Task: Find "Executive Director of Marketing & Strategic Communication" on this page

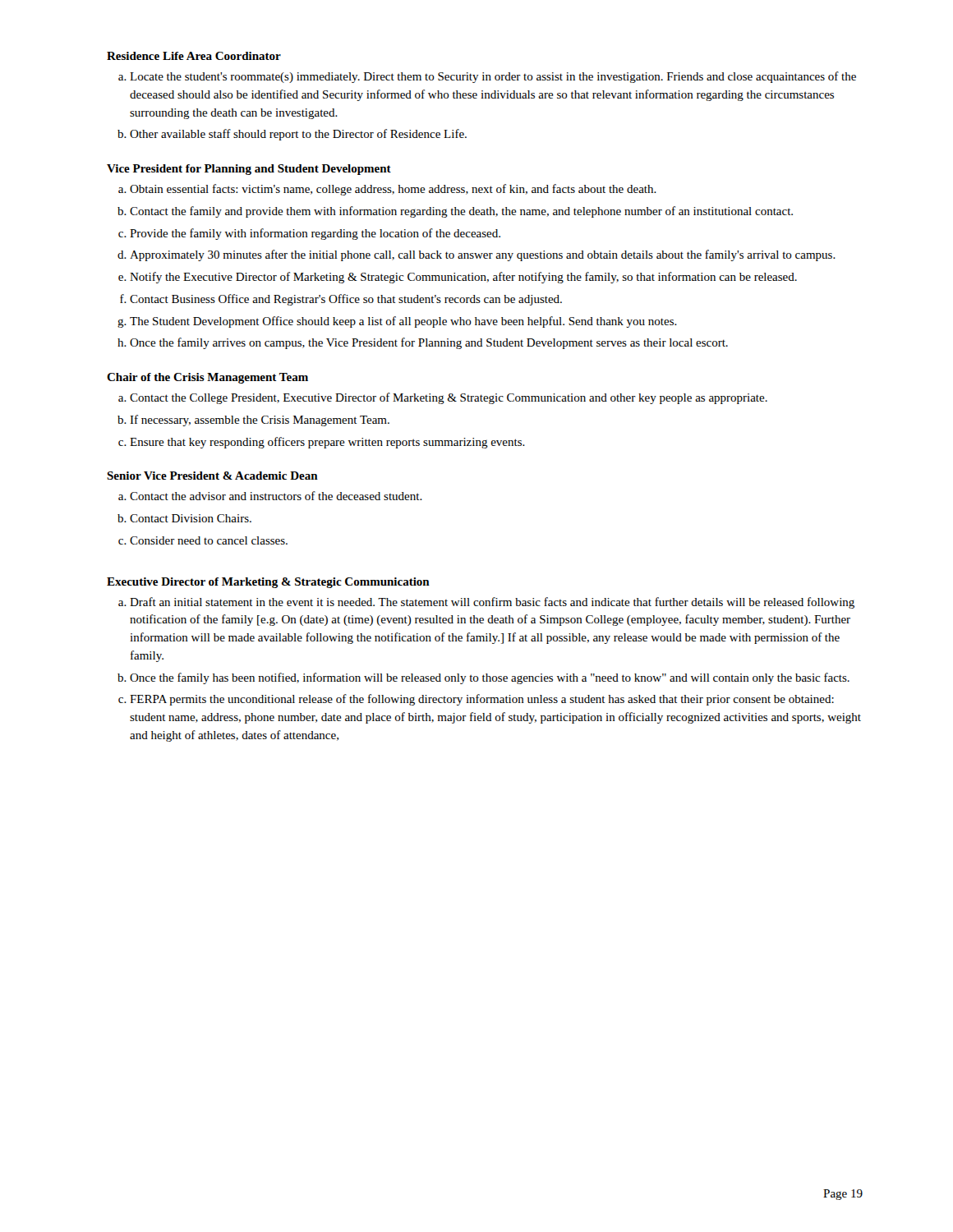Action: coord(268,581)
